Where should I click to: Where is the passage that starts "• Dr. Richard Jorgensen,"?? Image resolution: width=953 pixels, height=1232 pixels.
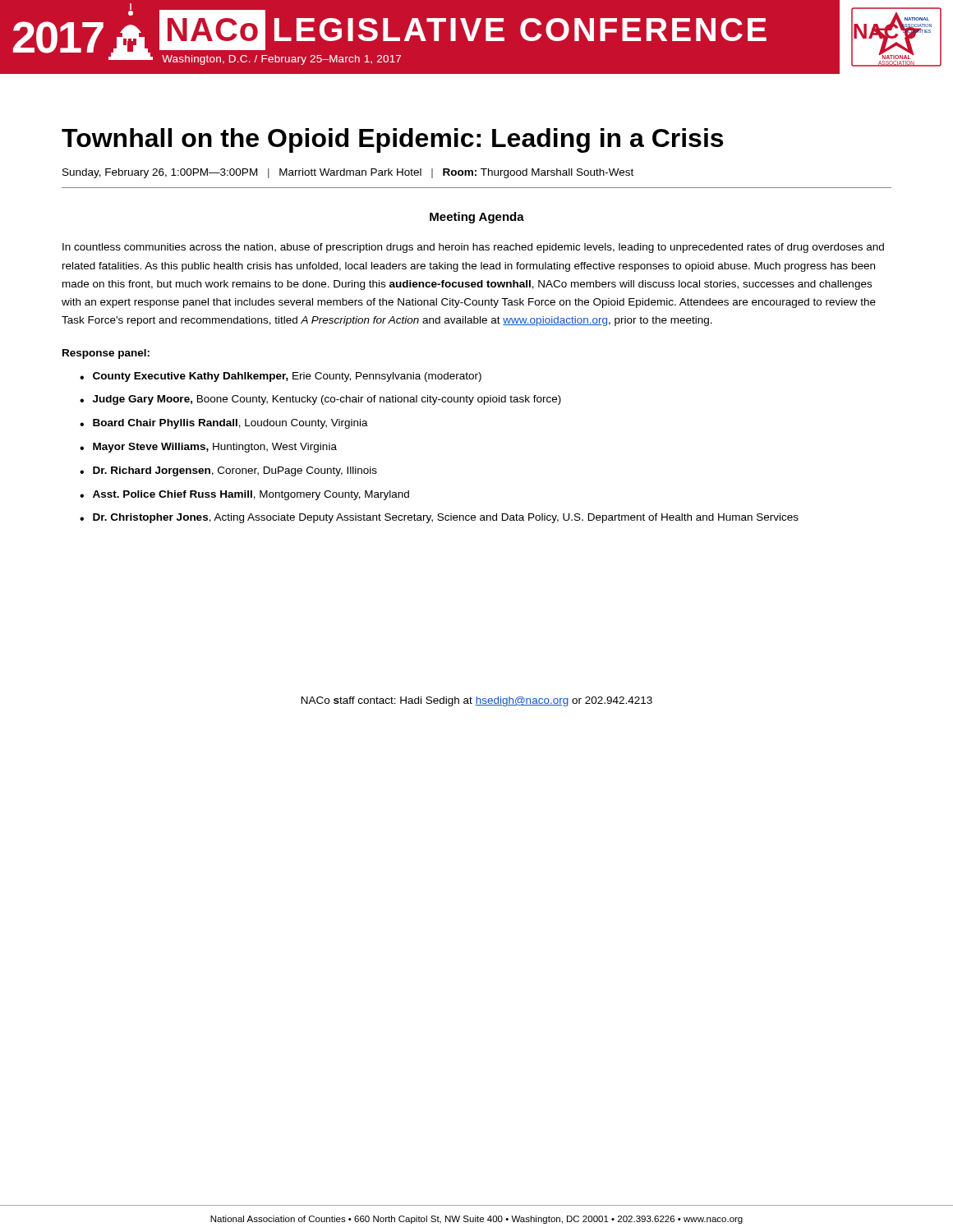228,472
